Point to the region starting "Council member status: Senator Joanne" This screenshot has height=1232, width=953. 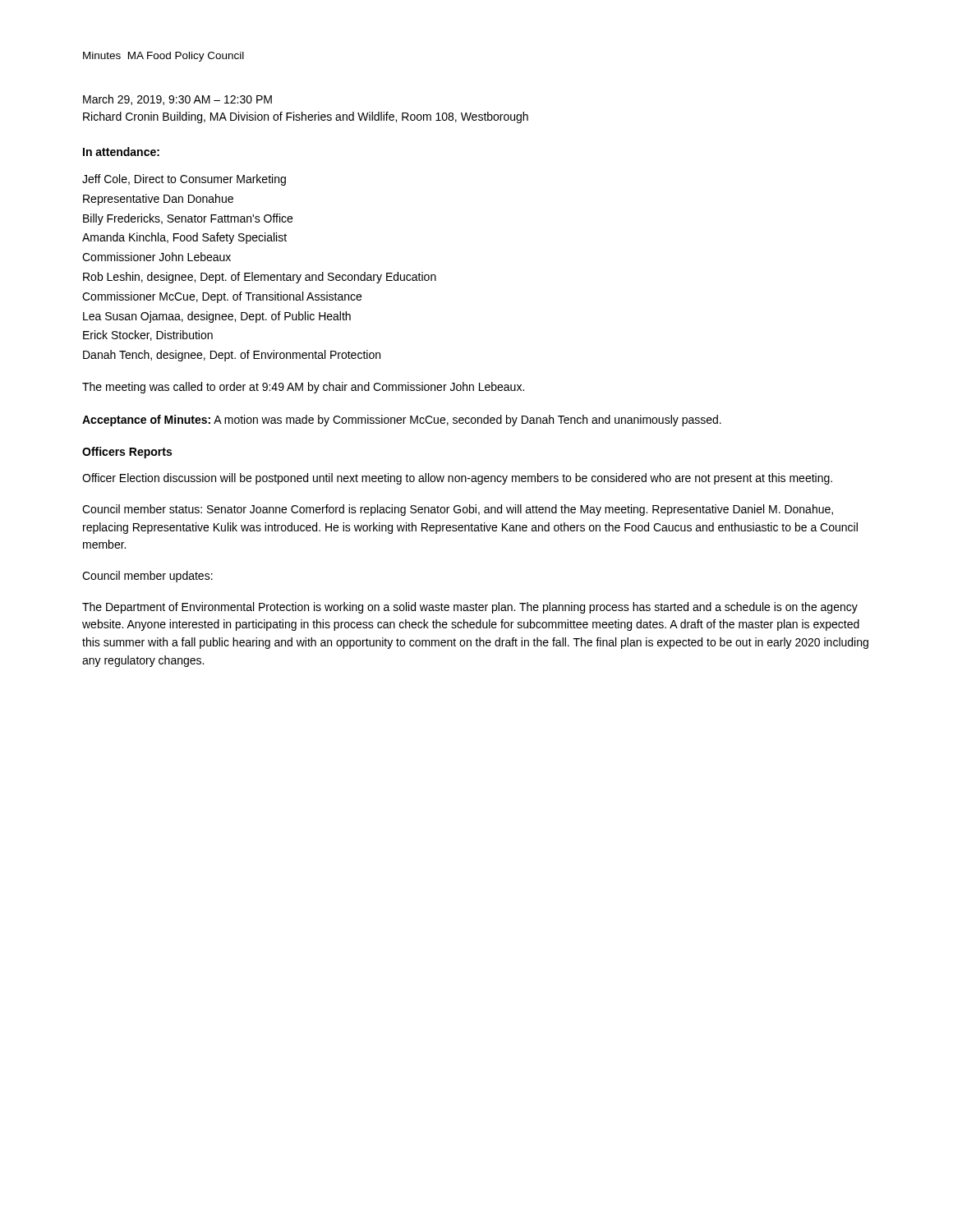[470, 527]
